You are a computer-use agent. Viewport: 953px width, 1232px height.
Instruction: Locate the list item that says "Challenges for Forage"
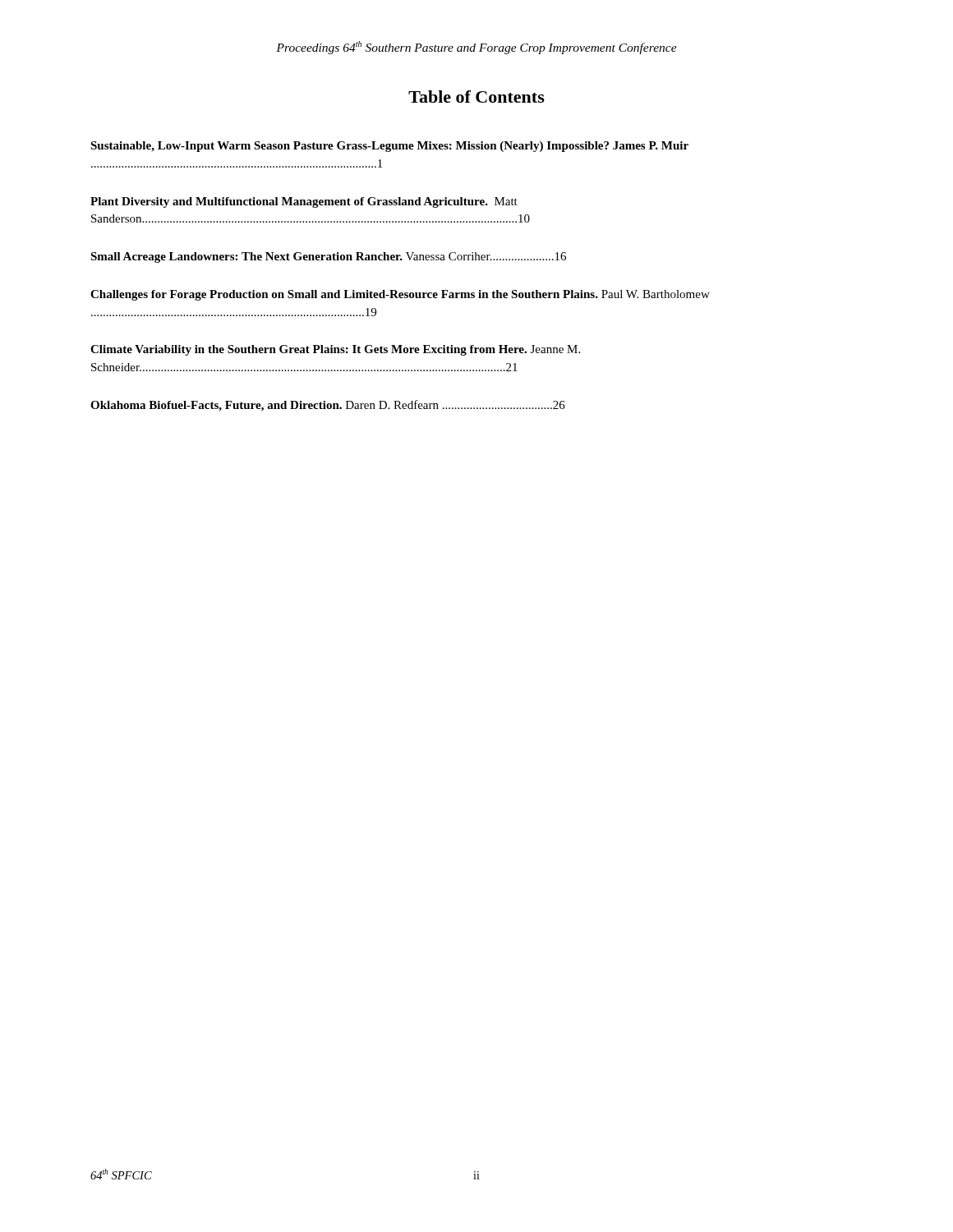400,303
